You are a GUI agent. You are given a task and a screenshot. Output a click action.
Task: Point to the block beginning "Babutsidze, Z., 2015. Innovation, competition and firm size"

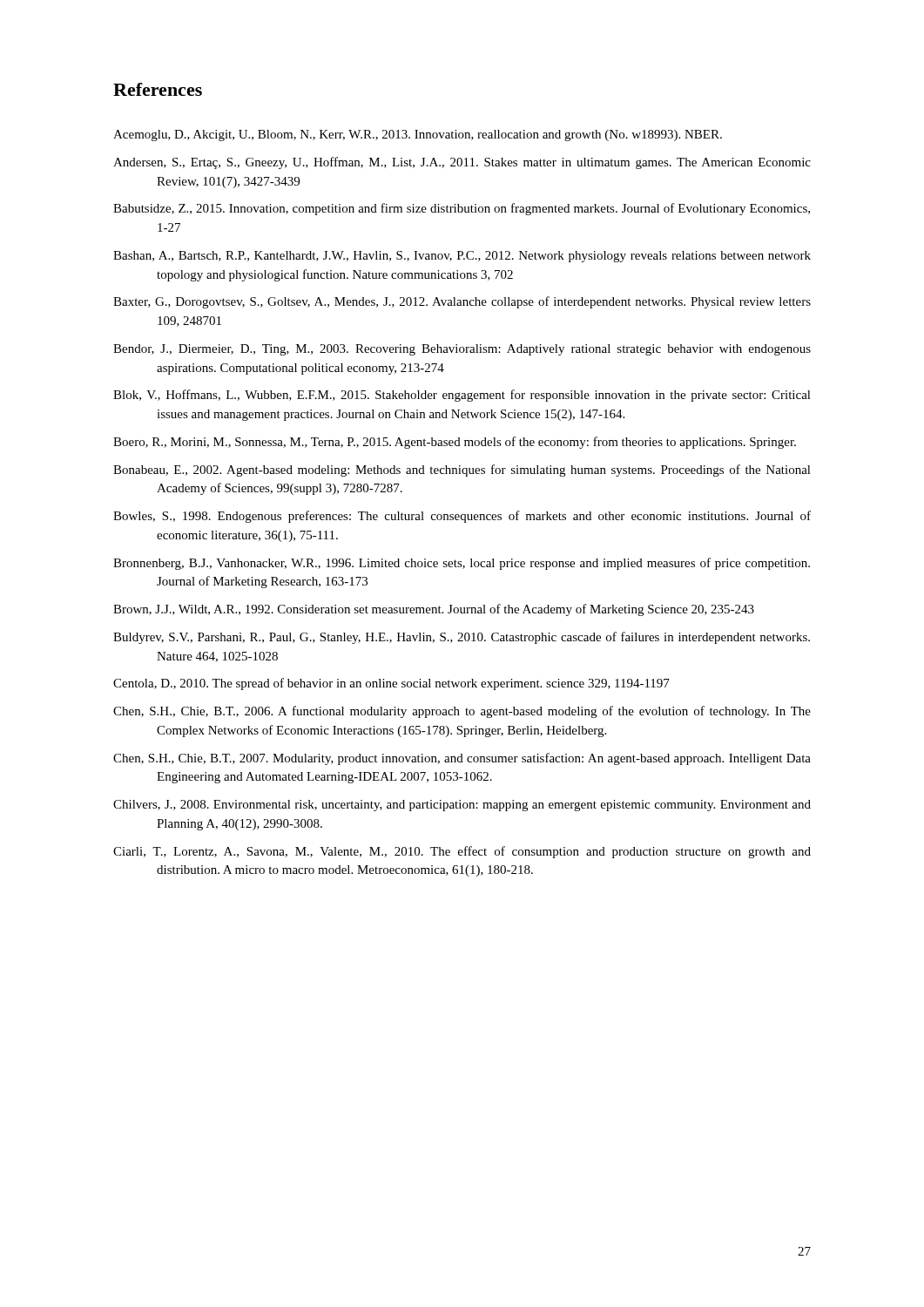tap(462, 218)
